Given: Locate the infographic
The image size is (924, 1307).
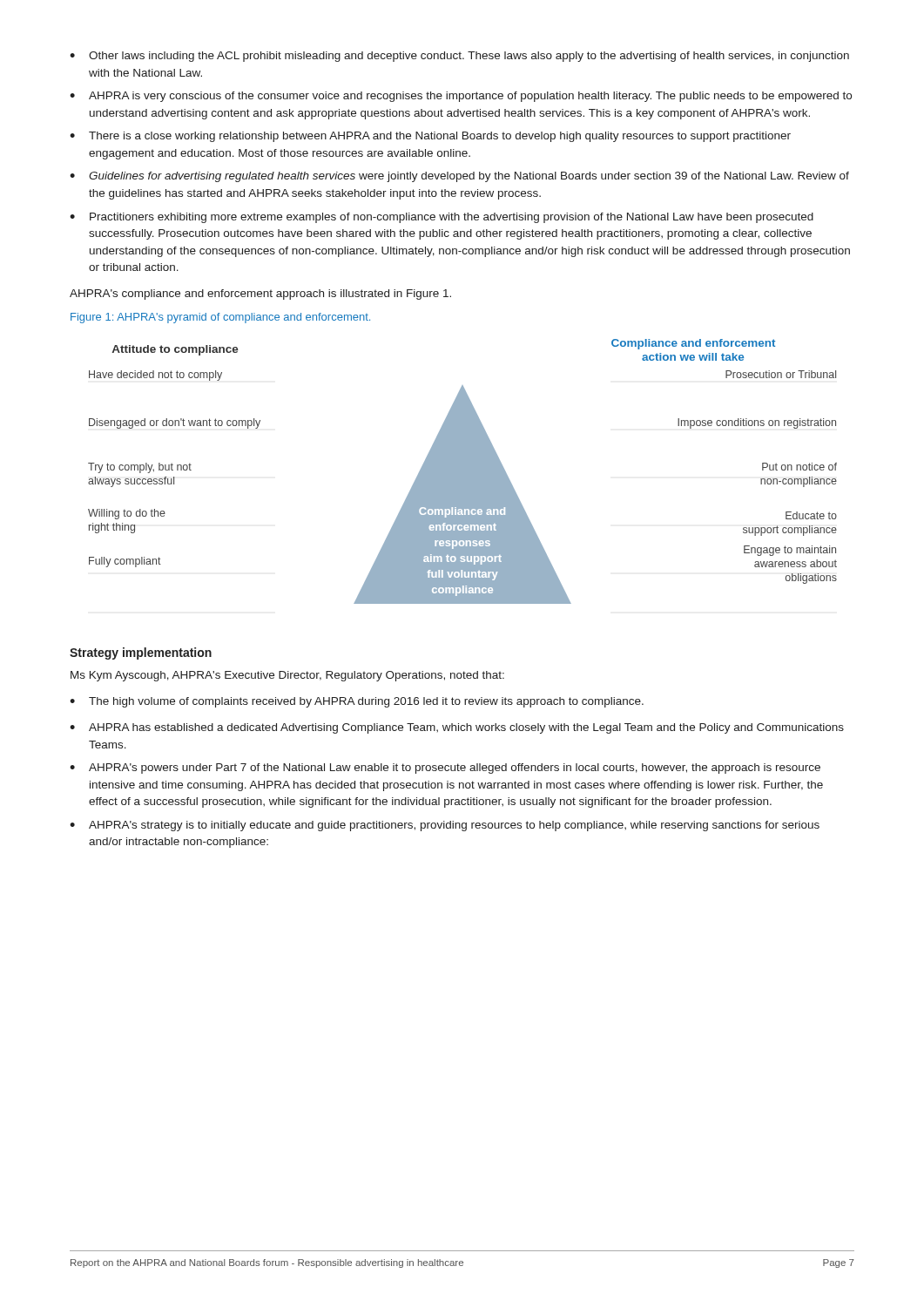Looking at the screenshot, I should 462,482.
